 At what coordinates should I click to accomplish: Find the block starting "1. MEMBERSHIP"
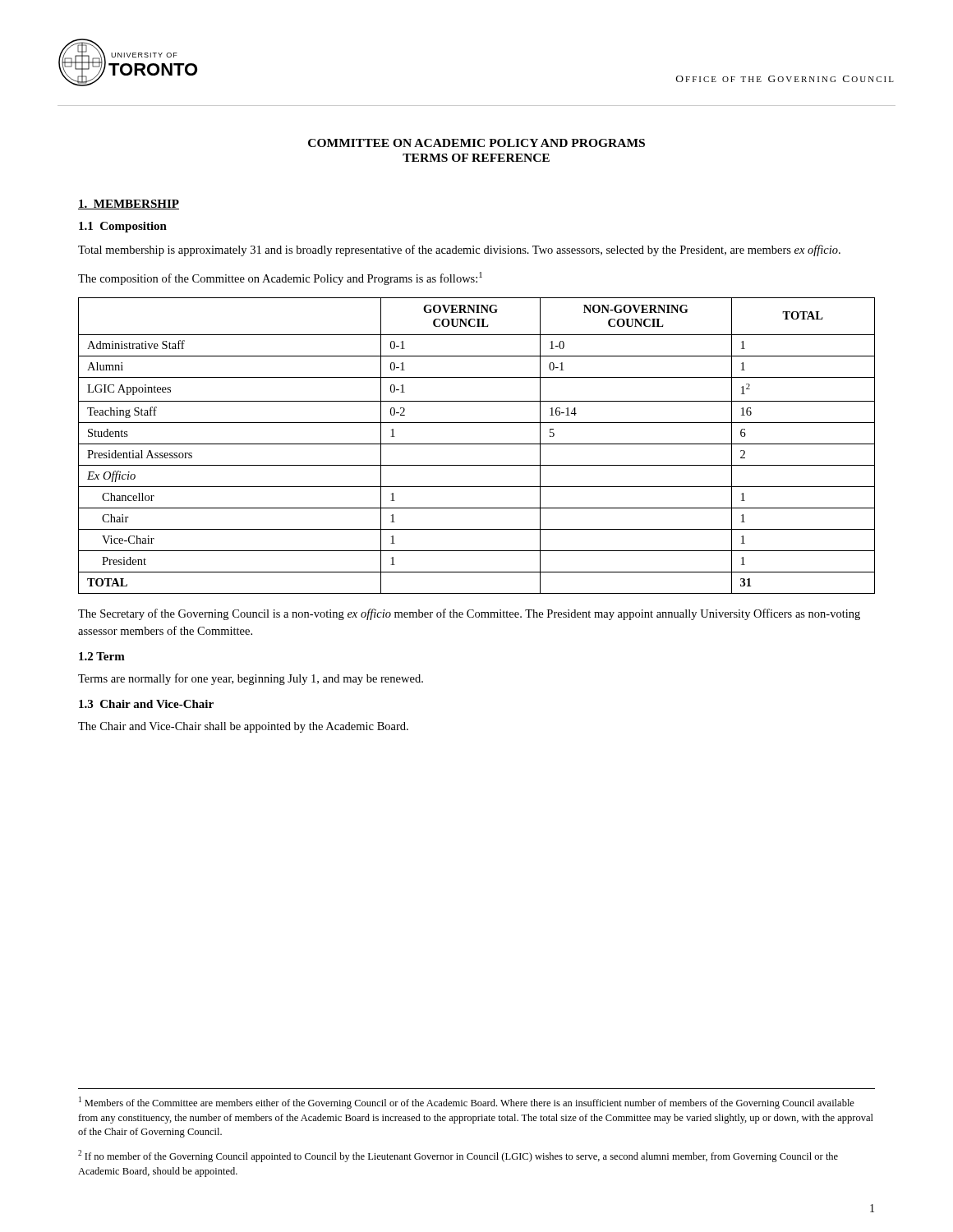(x=129, y=205)
